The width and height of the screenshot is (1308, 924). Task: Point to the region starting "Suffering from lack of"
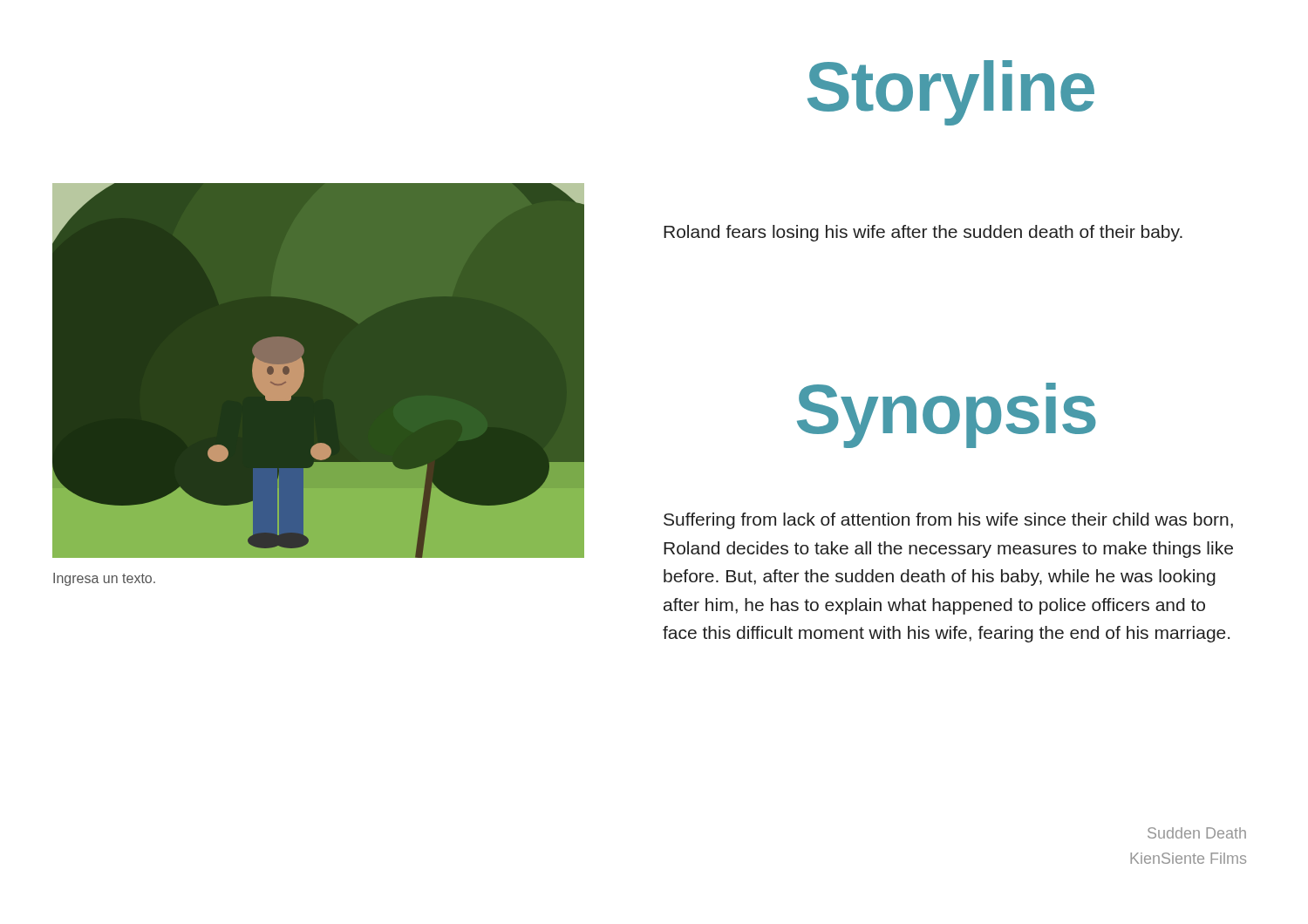tap(949, 576)
